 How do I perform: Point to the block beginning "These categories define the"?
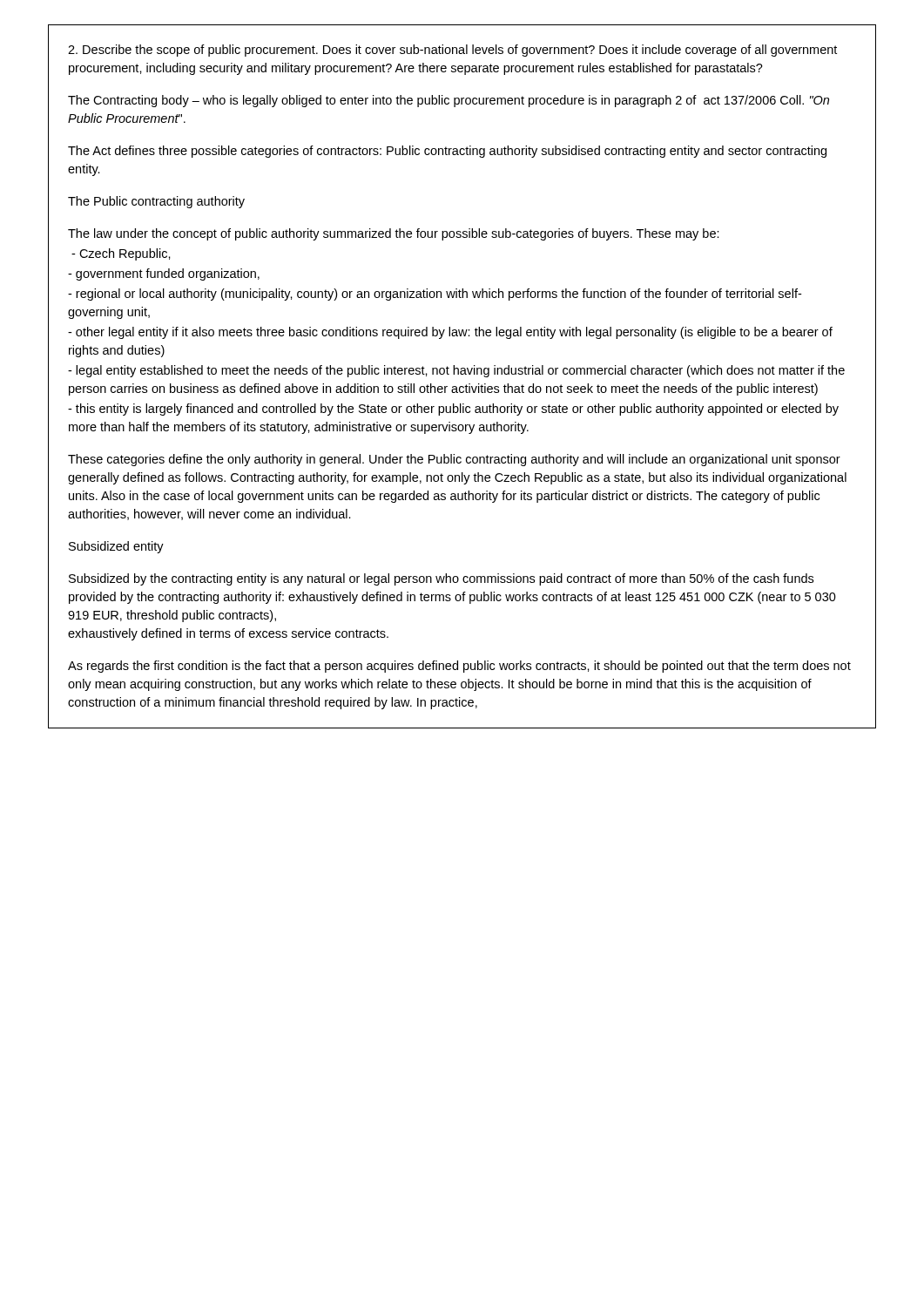[457, 487]
